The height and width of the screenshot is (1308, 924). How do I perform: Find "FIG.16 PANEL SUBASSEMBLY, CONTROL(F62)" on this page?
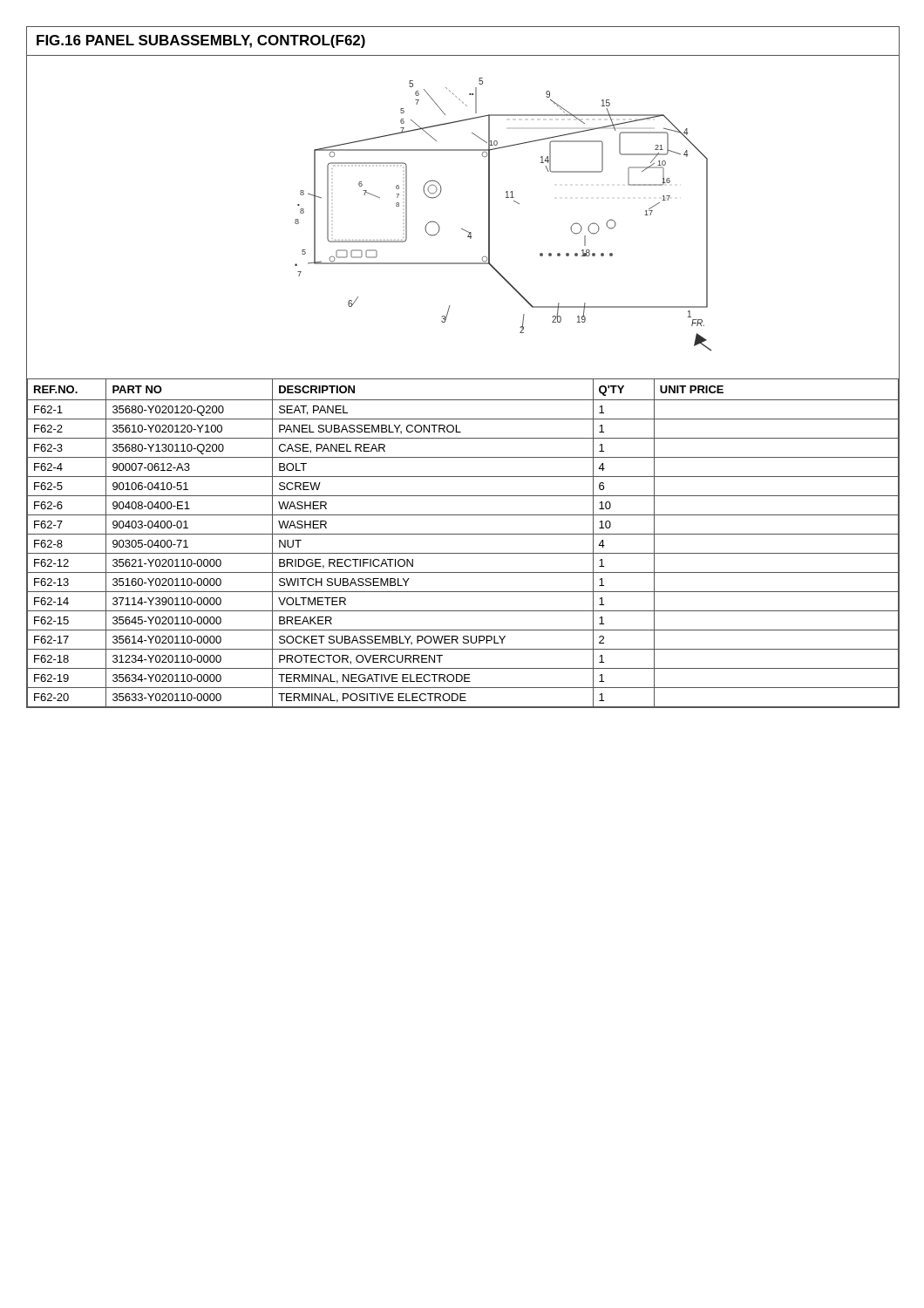click(201, 41)
